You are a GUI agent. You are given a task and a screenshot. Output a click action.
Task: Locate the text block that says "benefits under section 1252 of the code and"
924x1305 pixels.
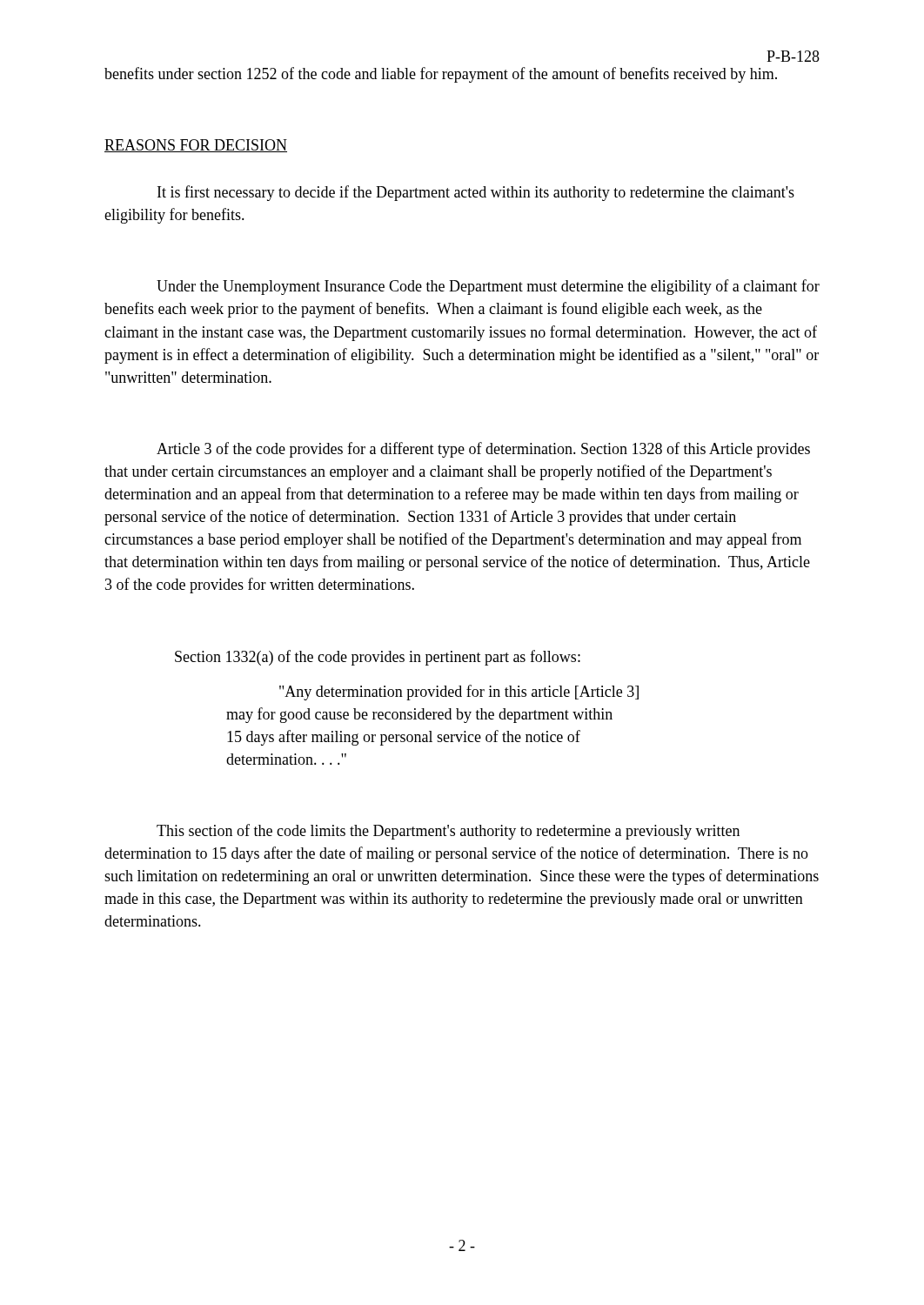(441, 74)
